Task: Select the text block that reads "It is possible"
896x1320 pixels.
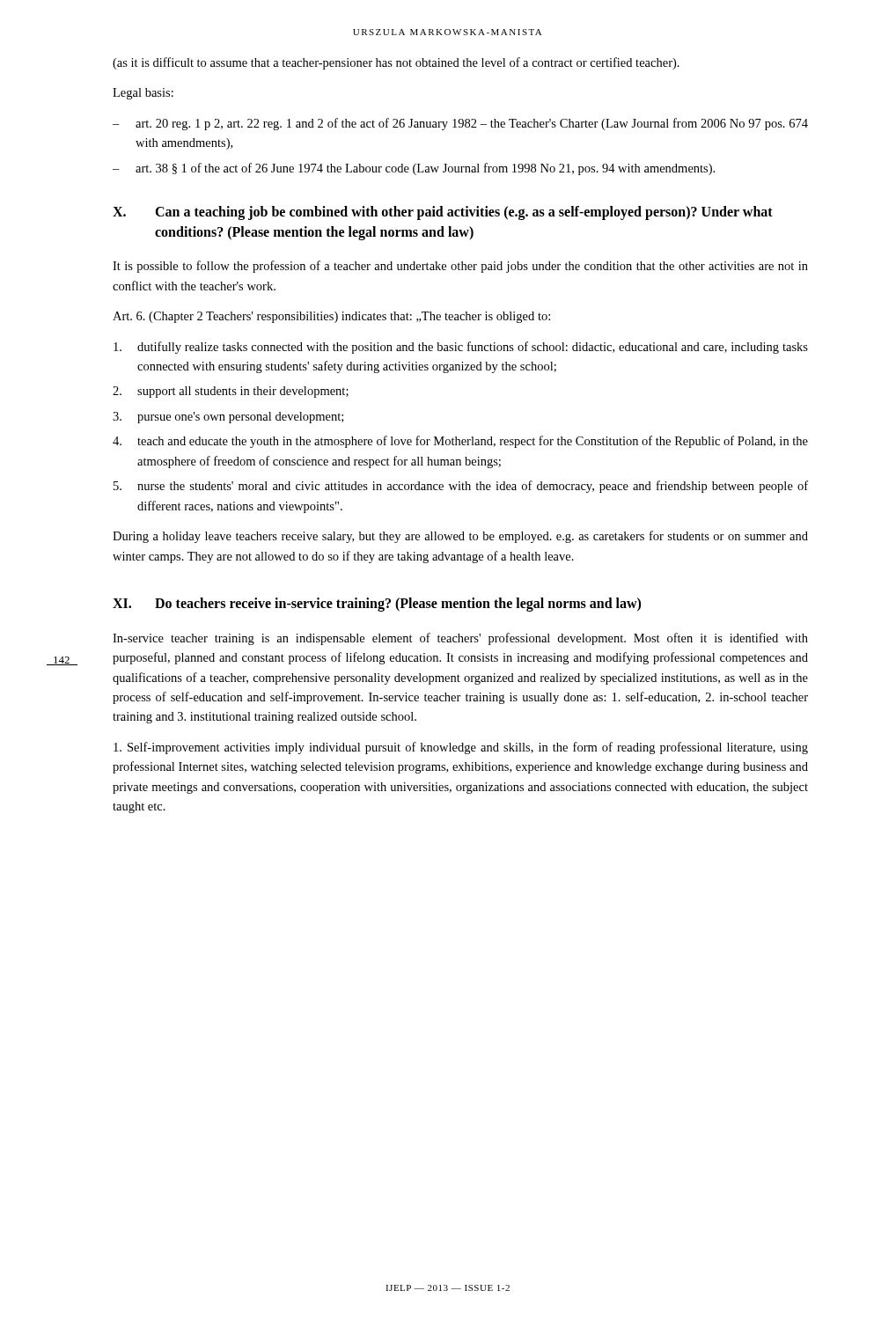Action: [x=460, y=276]
